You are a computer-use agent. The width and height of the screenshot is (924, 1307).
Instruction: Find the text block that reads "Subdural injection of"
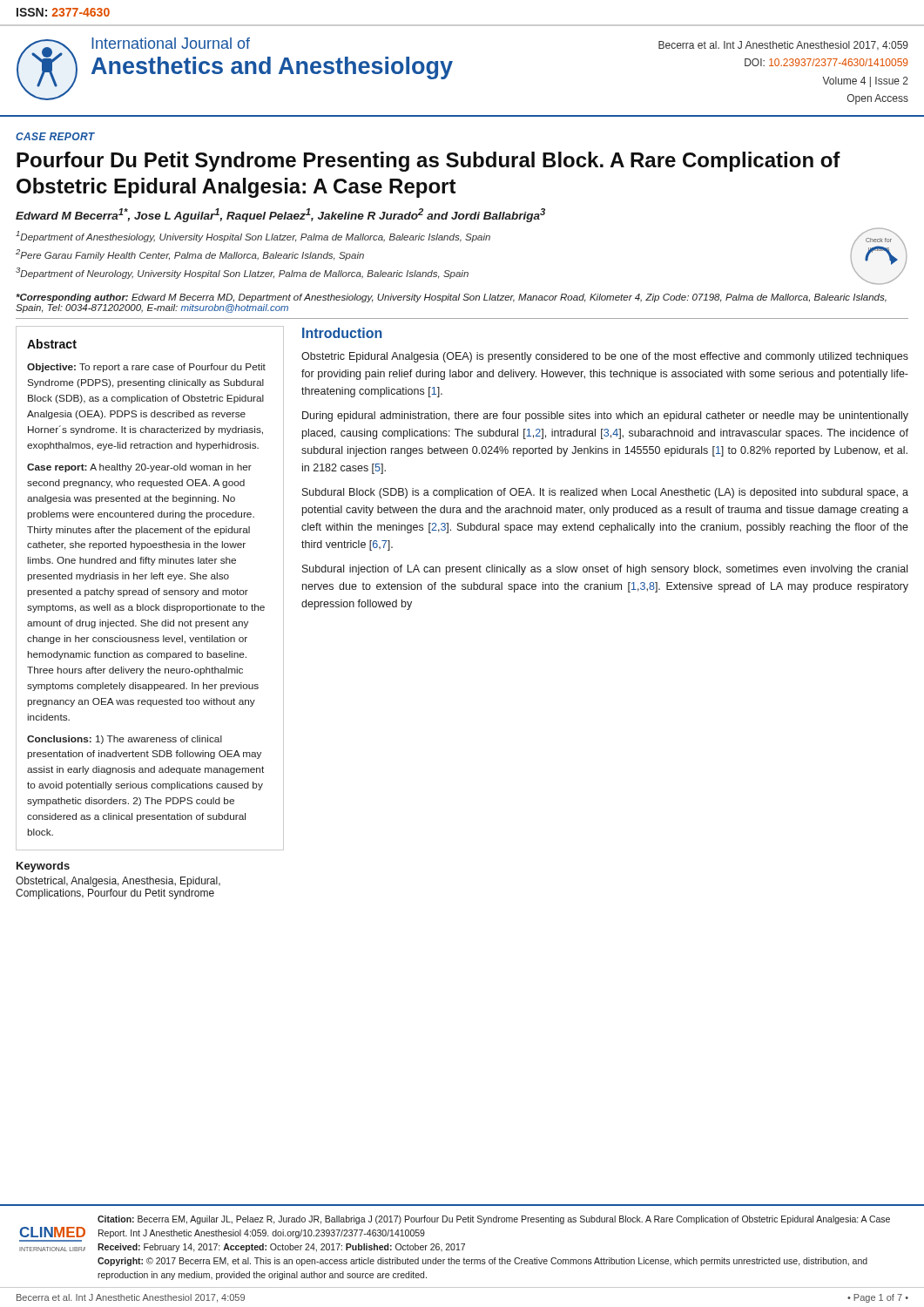click(605, 586)
